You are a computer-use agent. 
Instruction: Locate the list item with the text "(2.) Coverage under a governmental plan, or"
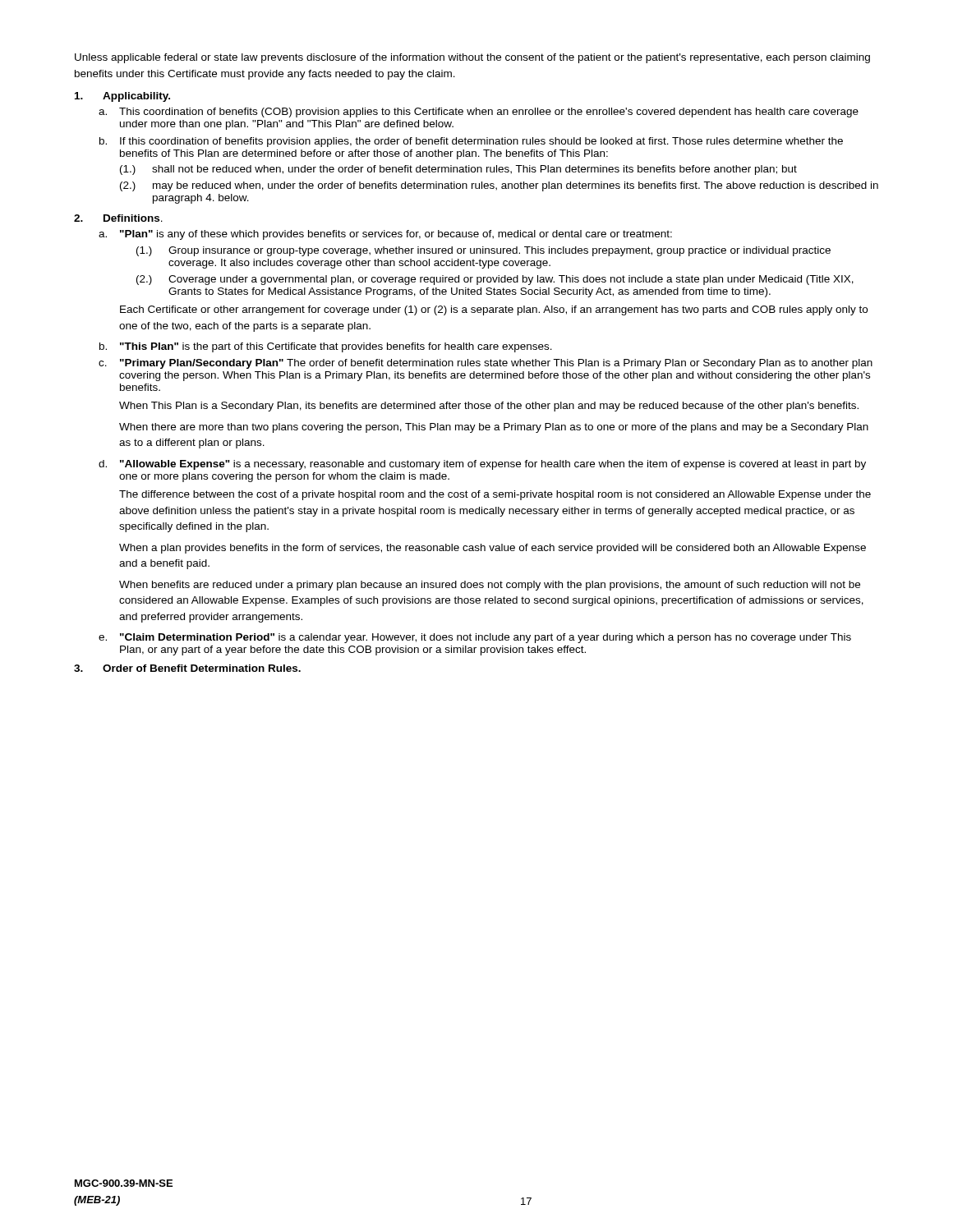(507, 285)
